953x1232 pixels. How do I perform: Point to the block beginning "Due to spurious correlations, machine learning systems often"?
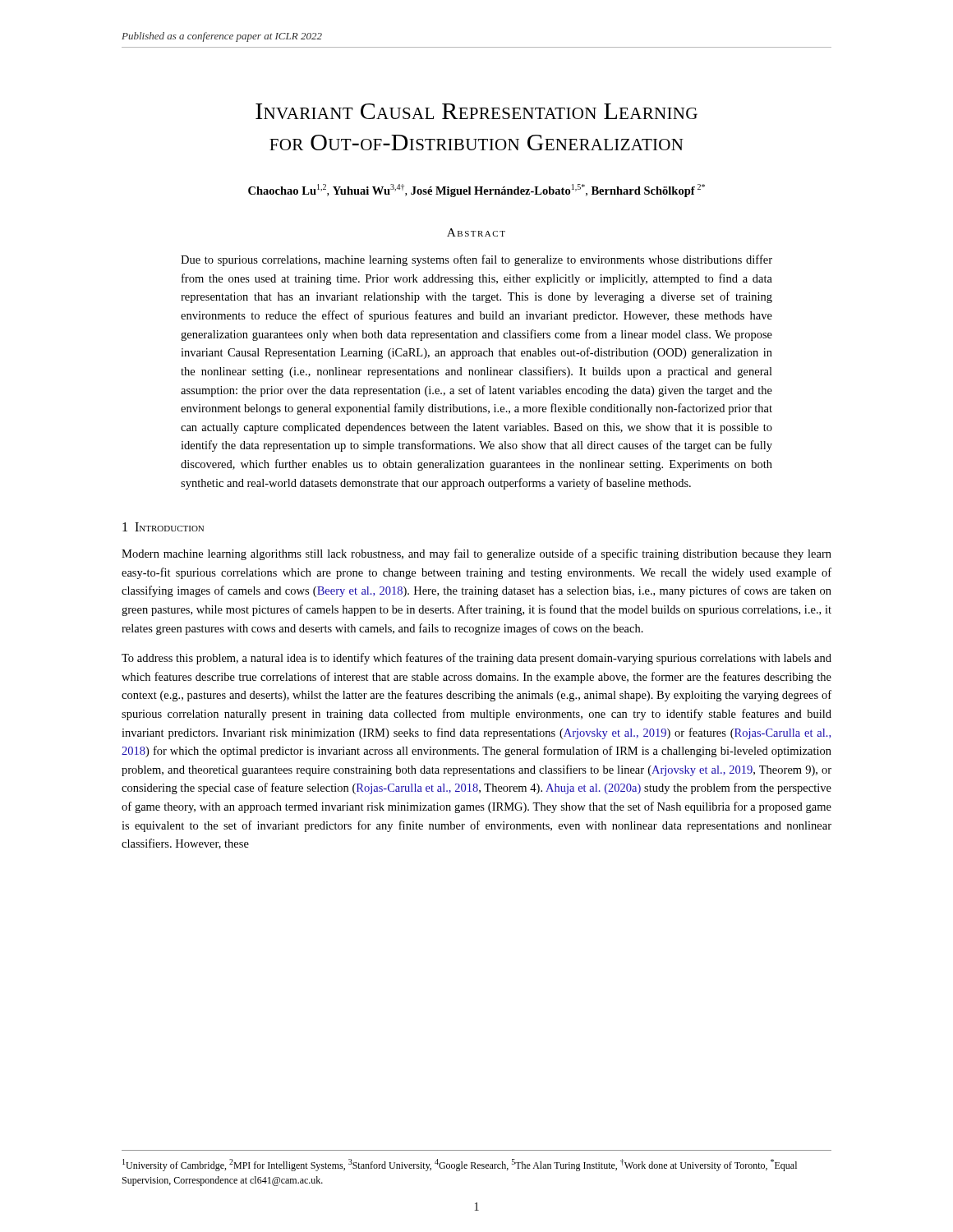point(476,371)
